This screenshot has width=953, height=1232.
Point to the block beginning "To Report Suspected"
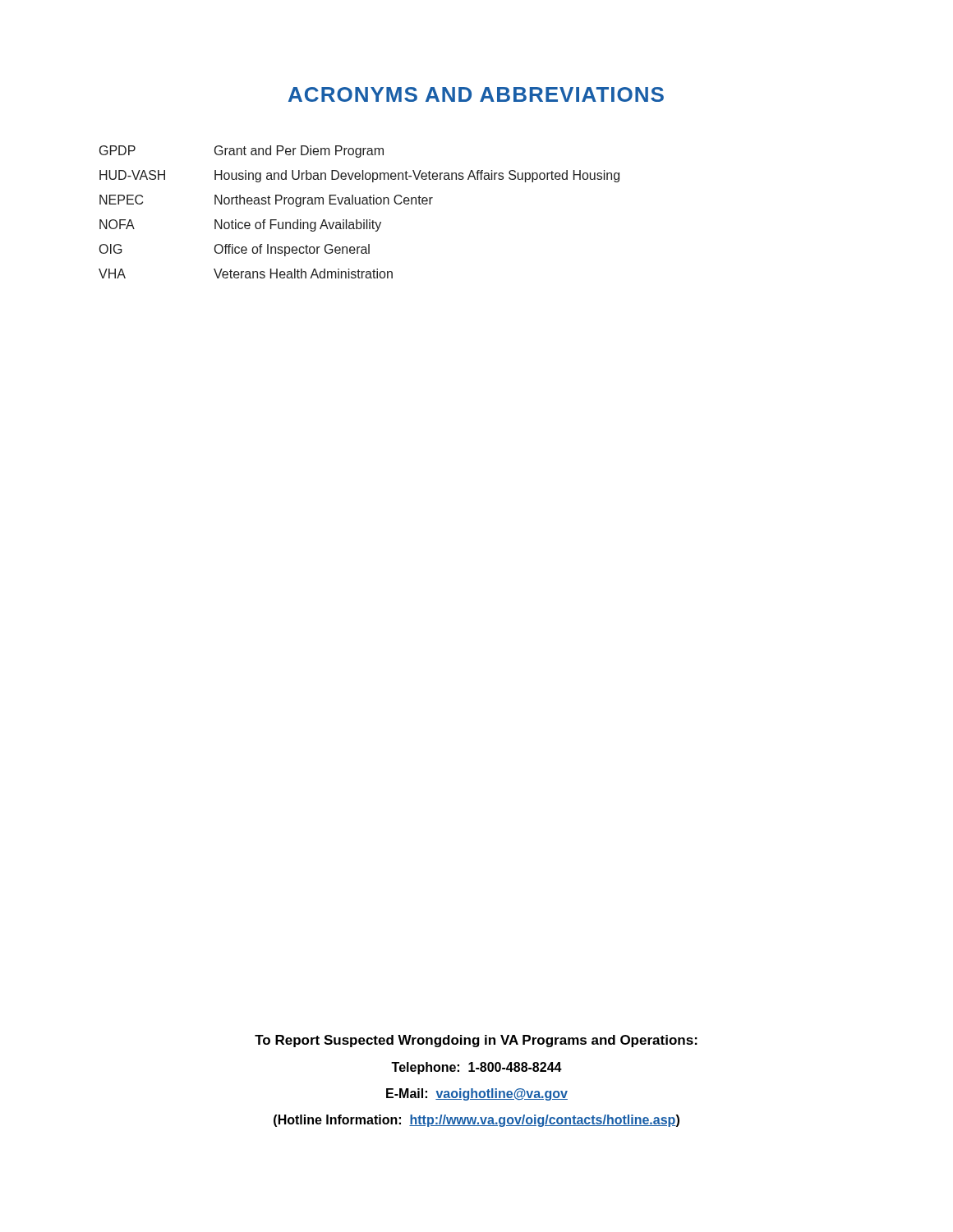[x=476, y=1080]
